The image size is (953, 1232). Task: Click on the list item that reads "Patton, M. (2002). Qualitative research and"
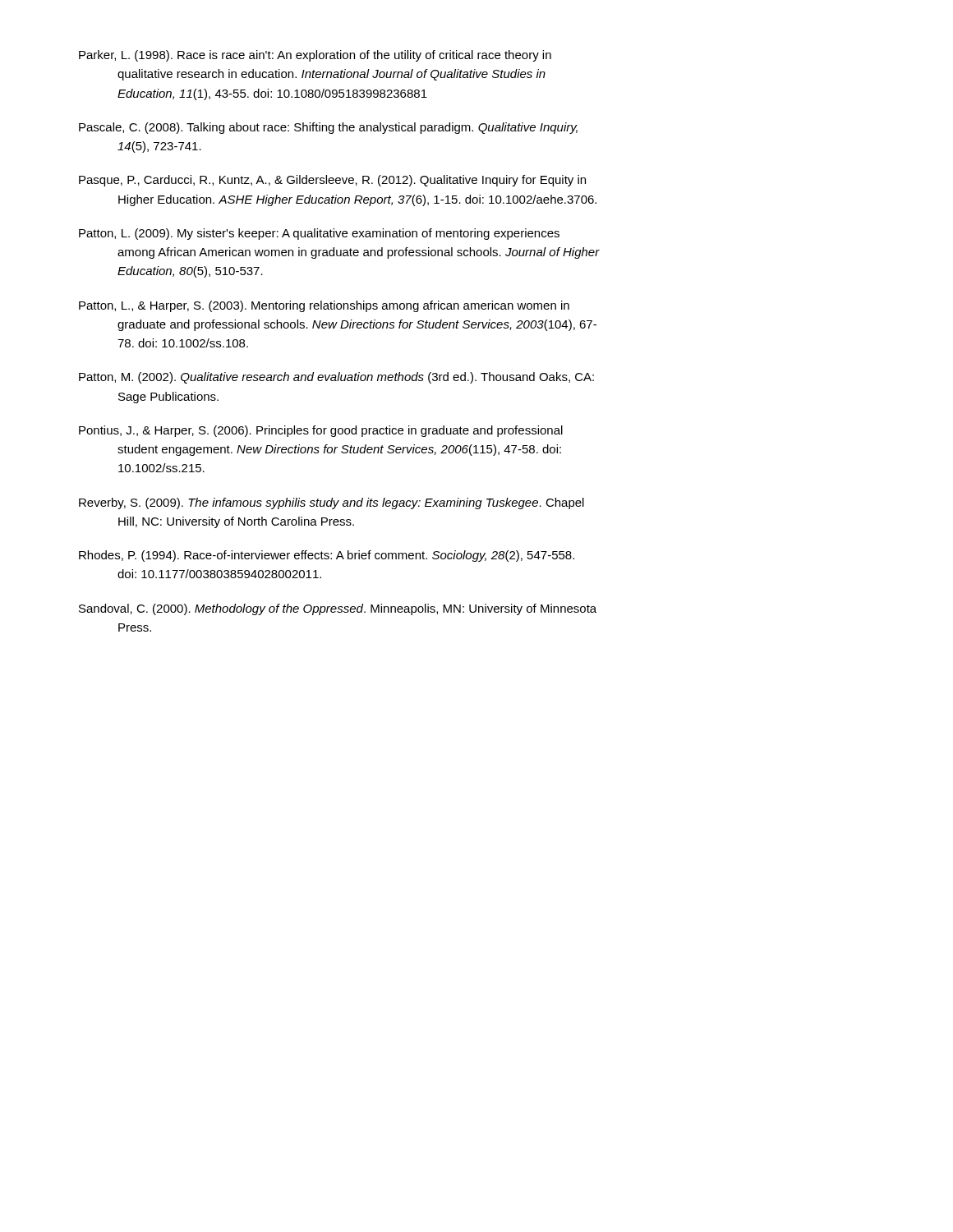click(x=476, y=386)
